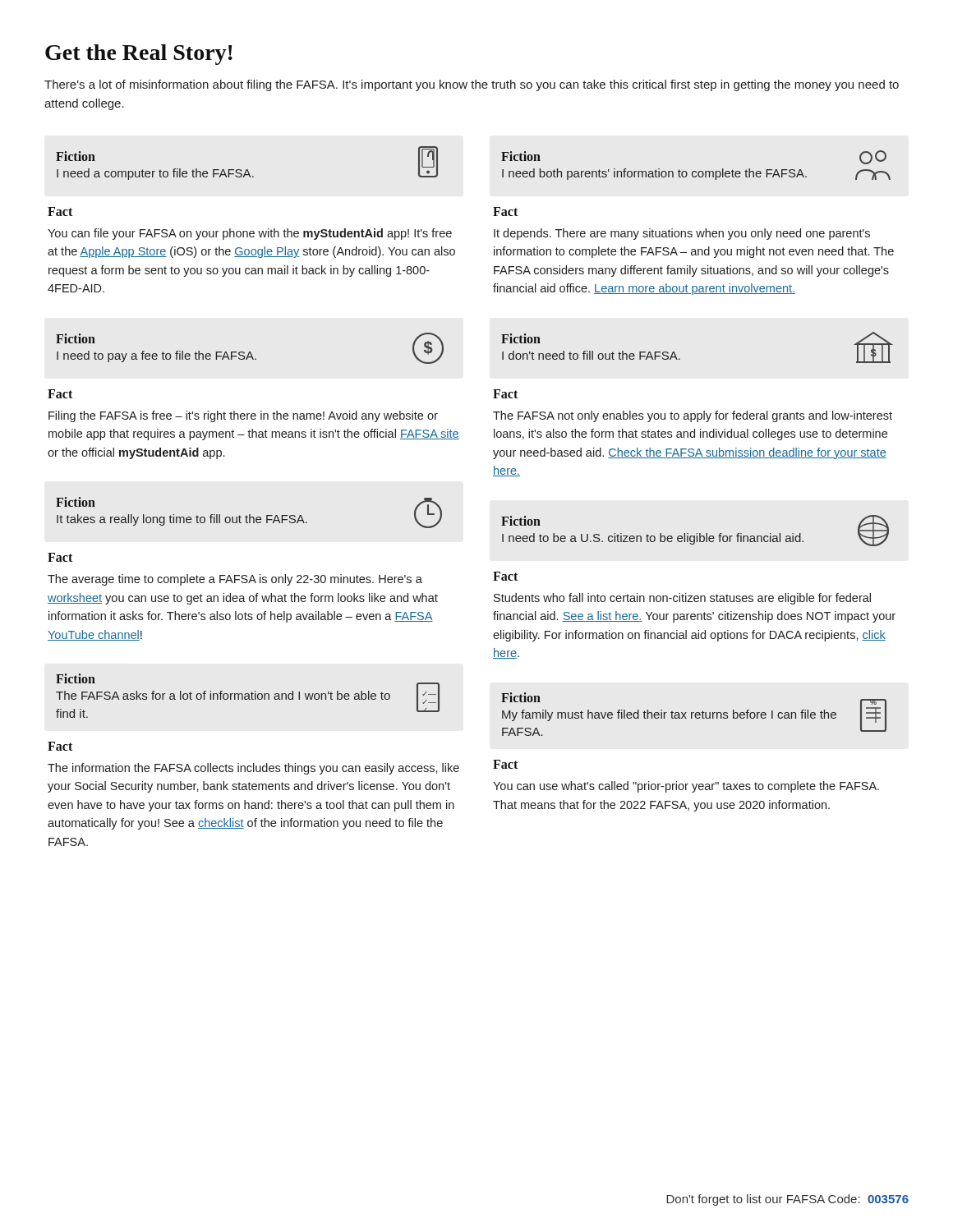
Task: Find the text block that reads "Fact It depends. There"
Action: tap(699, 251)
